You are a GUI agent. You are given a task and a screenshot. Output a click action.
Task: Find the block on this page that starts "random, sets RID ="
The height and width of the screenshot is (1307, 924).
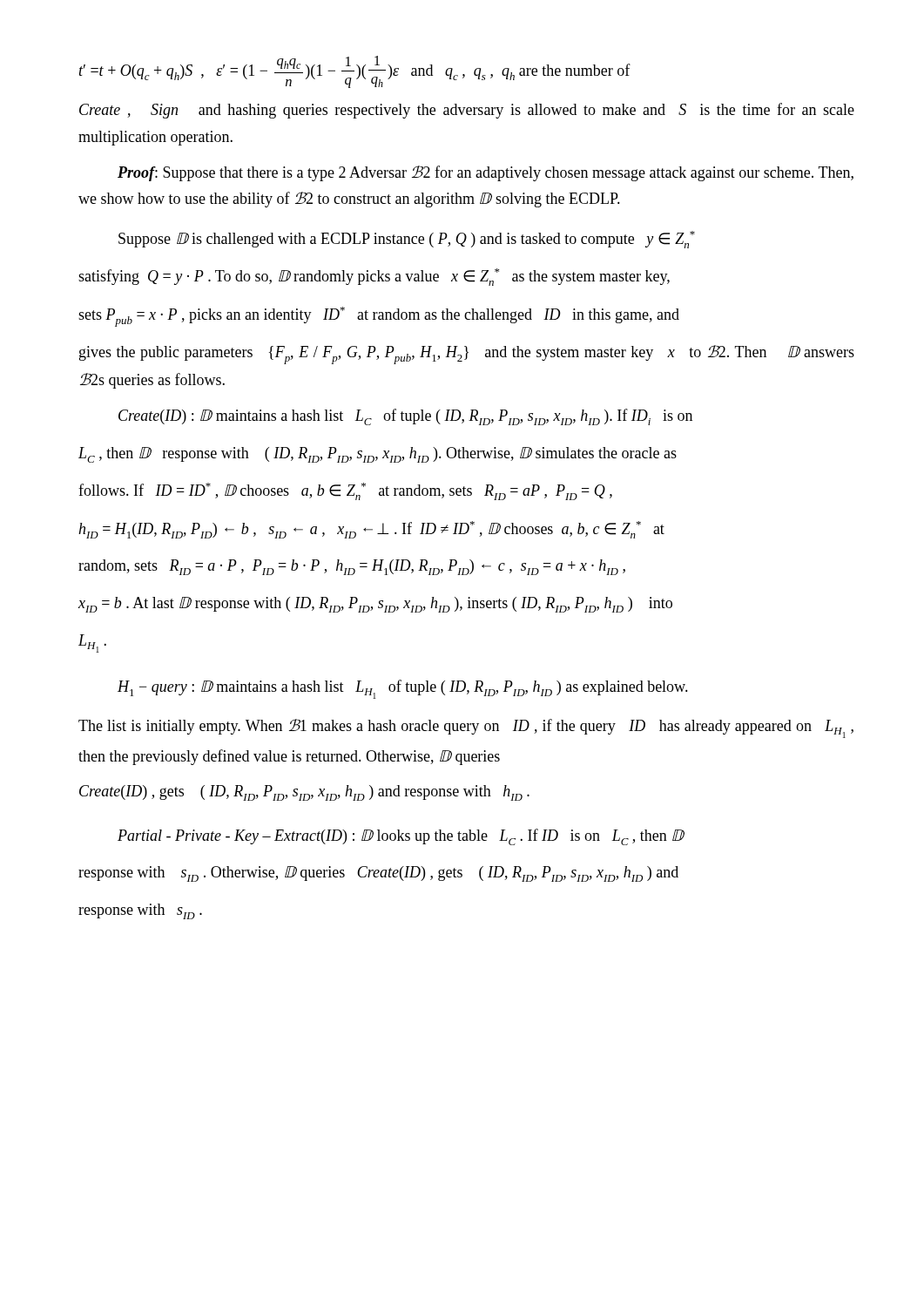click(352, 567)
